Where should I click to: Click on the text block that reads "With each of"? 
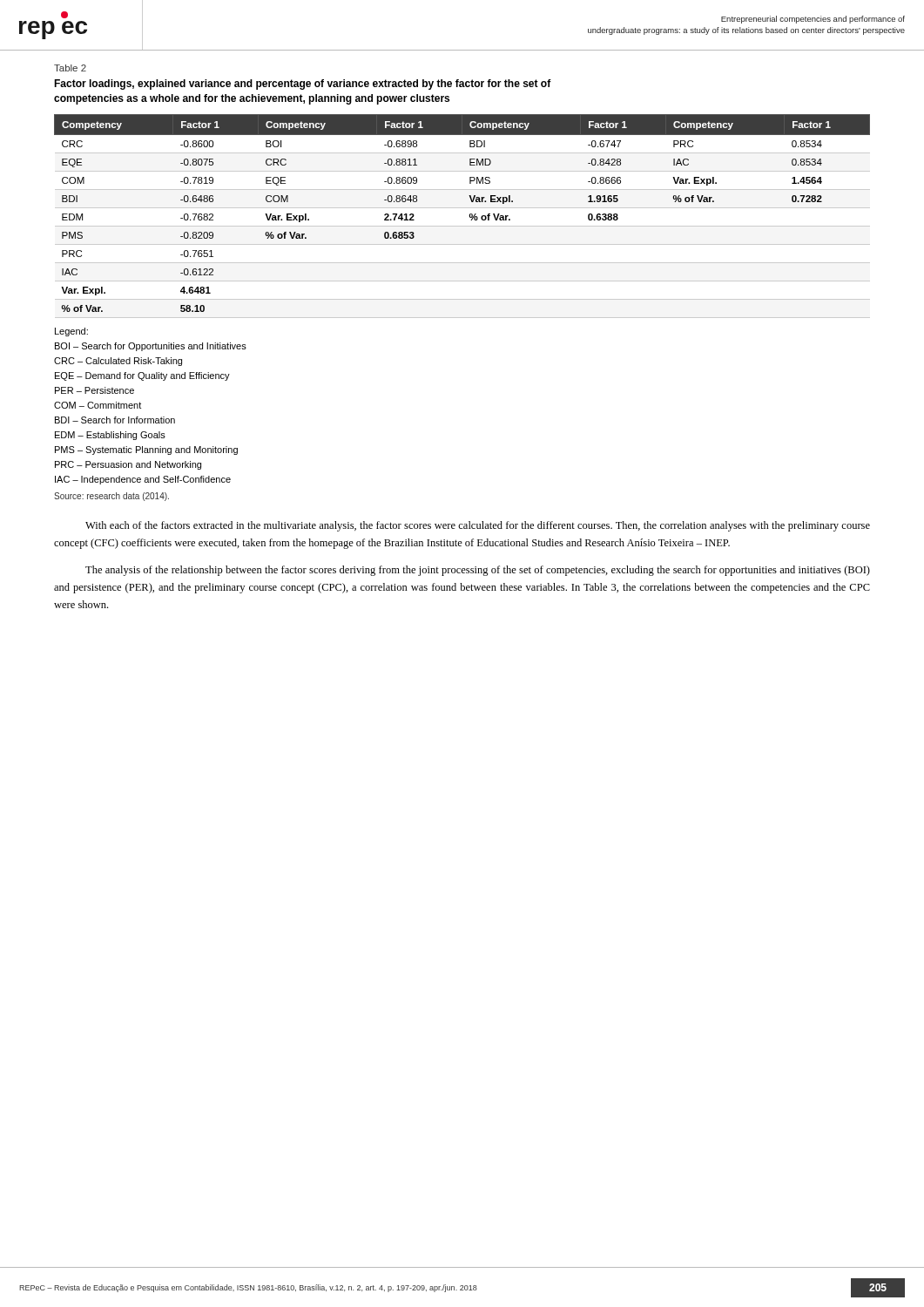tap(462, 534)
